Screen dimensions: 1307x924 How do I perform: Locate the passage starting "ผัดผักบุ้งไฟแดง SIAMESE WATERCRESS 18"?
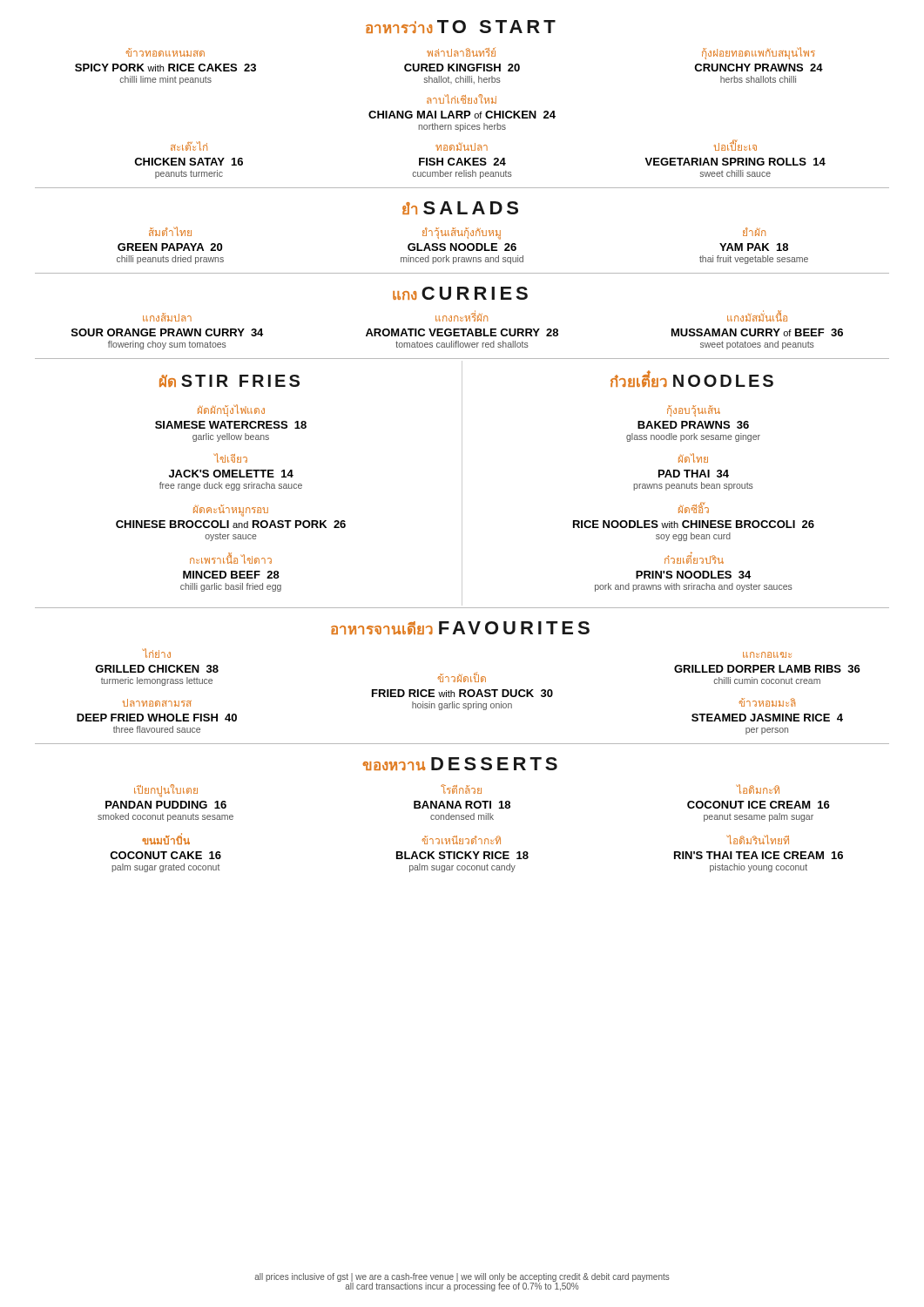tap(231, 422)
